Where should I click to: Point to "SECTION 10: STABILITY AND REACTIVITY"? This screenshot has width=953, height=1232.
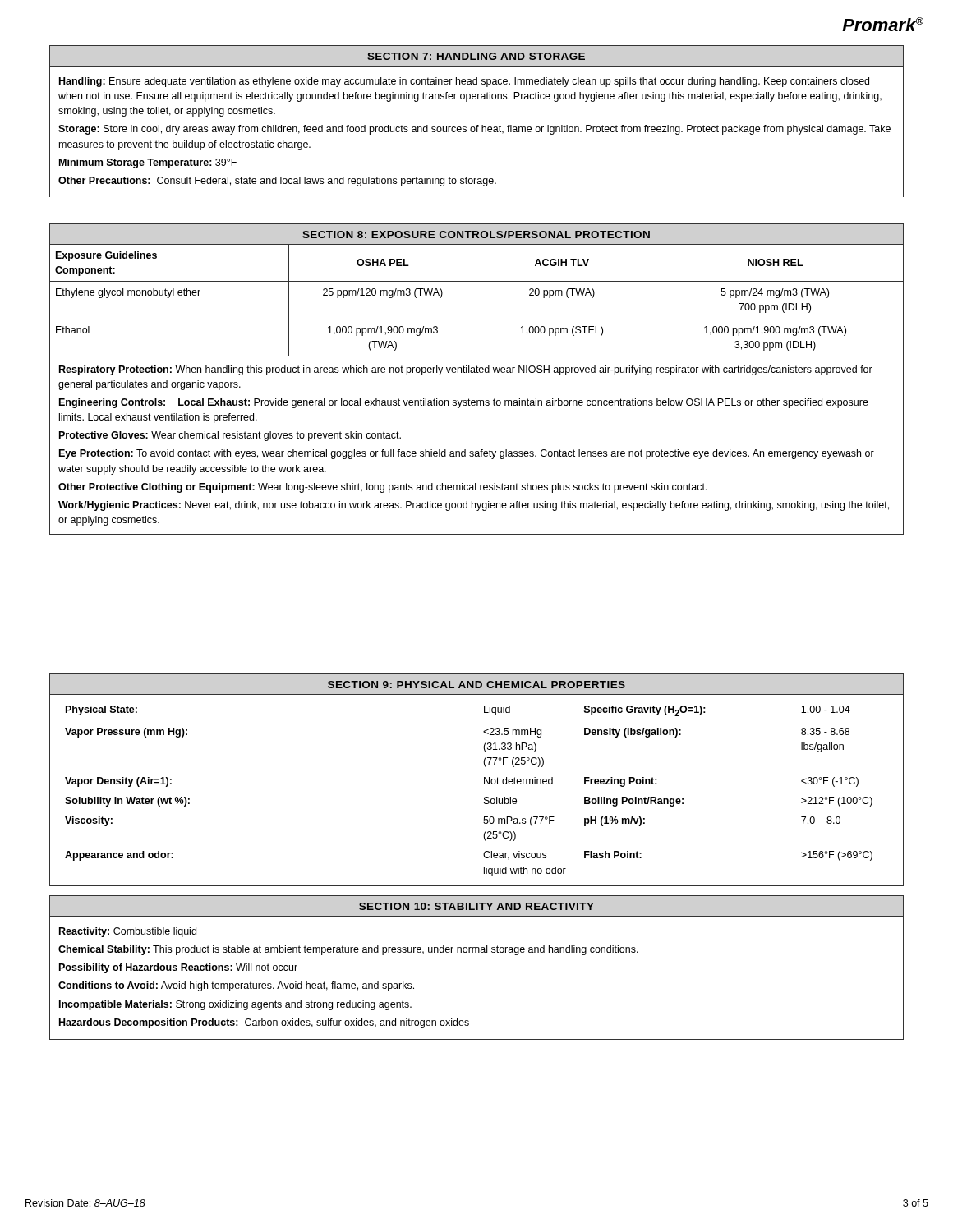[x=476, y=906]
